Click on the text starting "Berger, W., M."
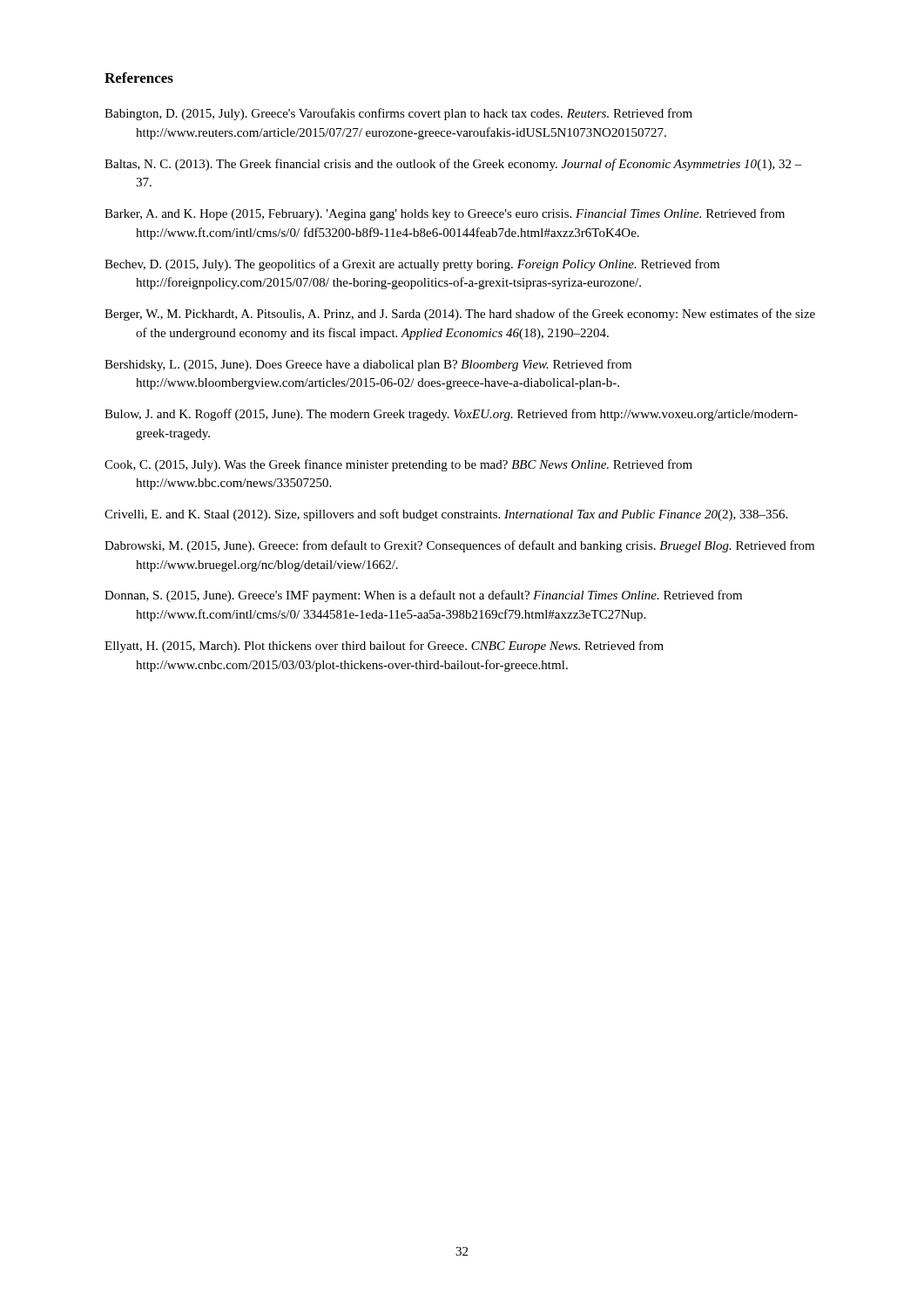The image size is (924, 1307). [460, 323]
